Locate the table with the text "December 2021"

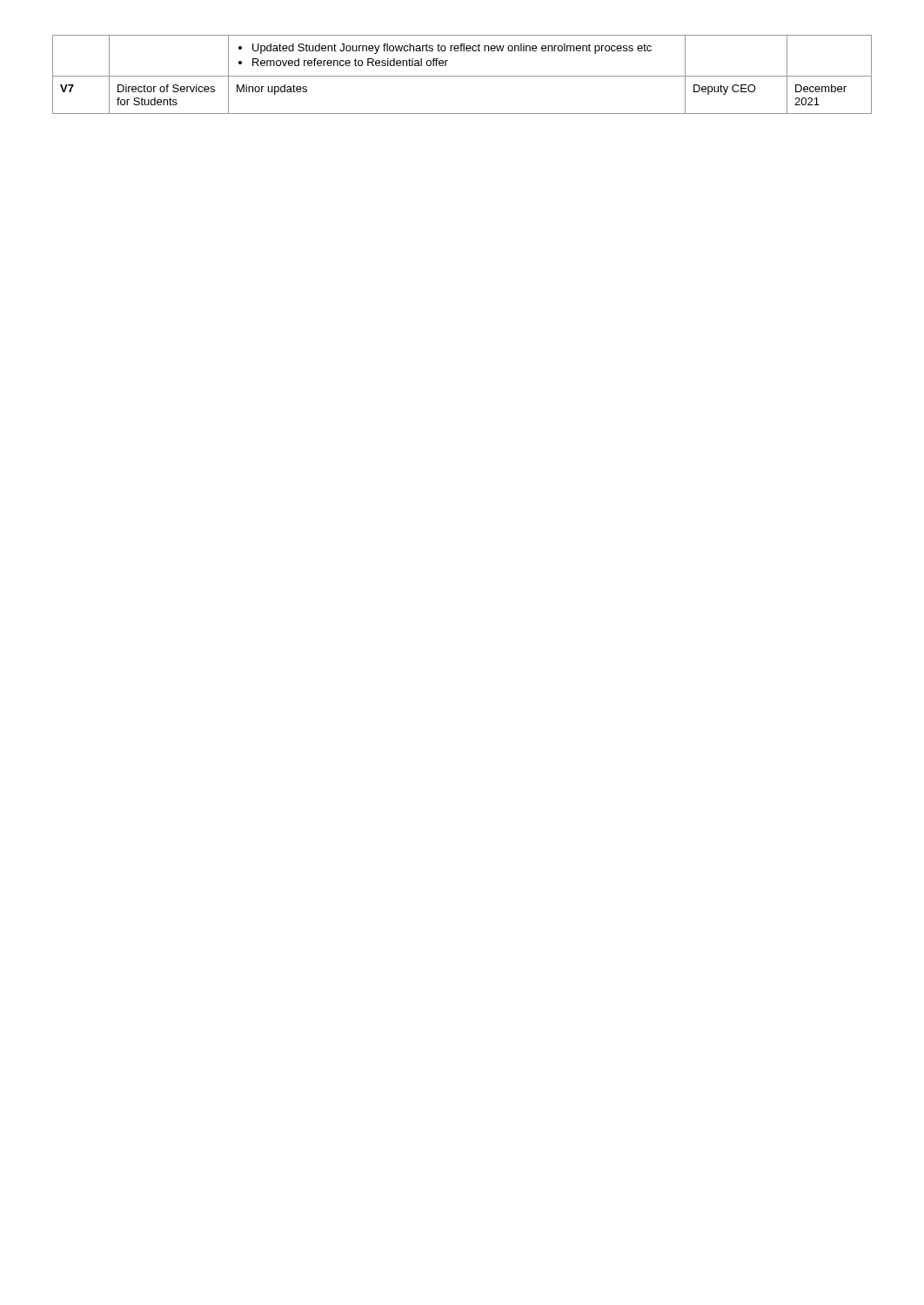pyautogui.click(x=462, y=74)
